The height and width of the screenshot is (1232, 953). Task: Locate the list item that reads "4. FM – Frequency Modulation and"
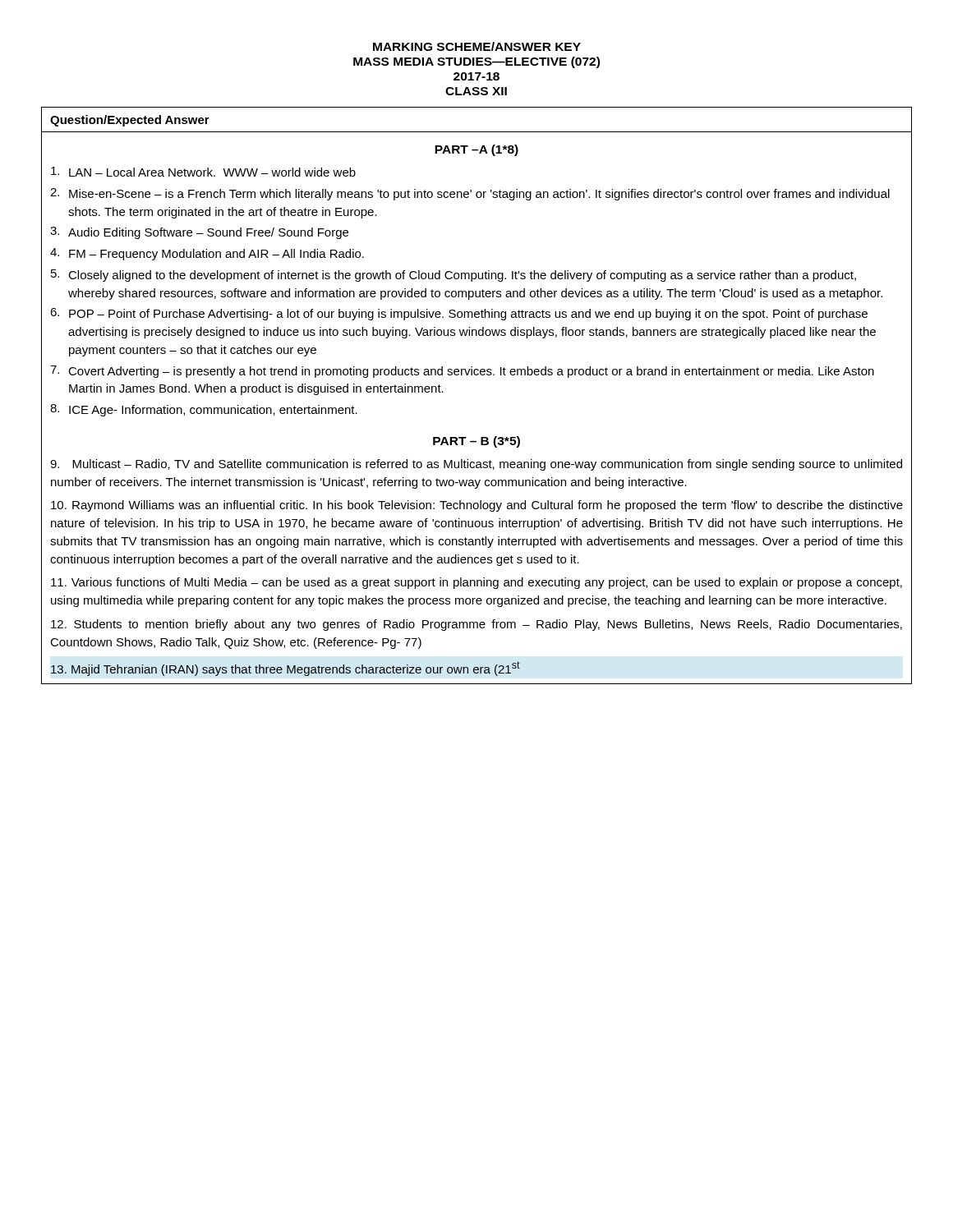click(207, 254)
